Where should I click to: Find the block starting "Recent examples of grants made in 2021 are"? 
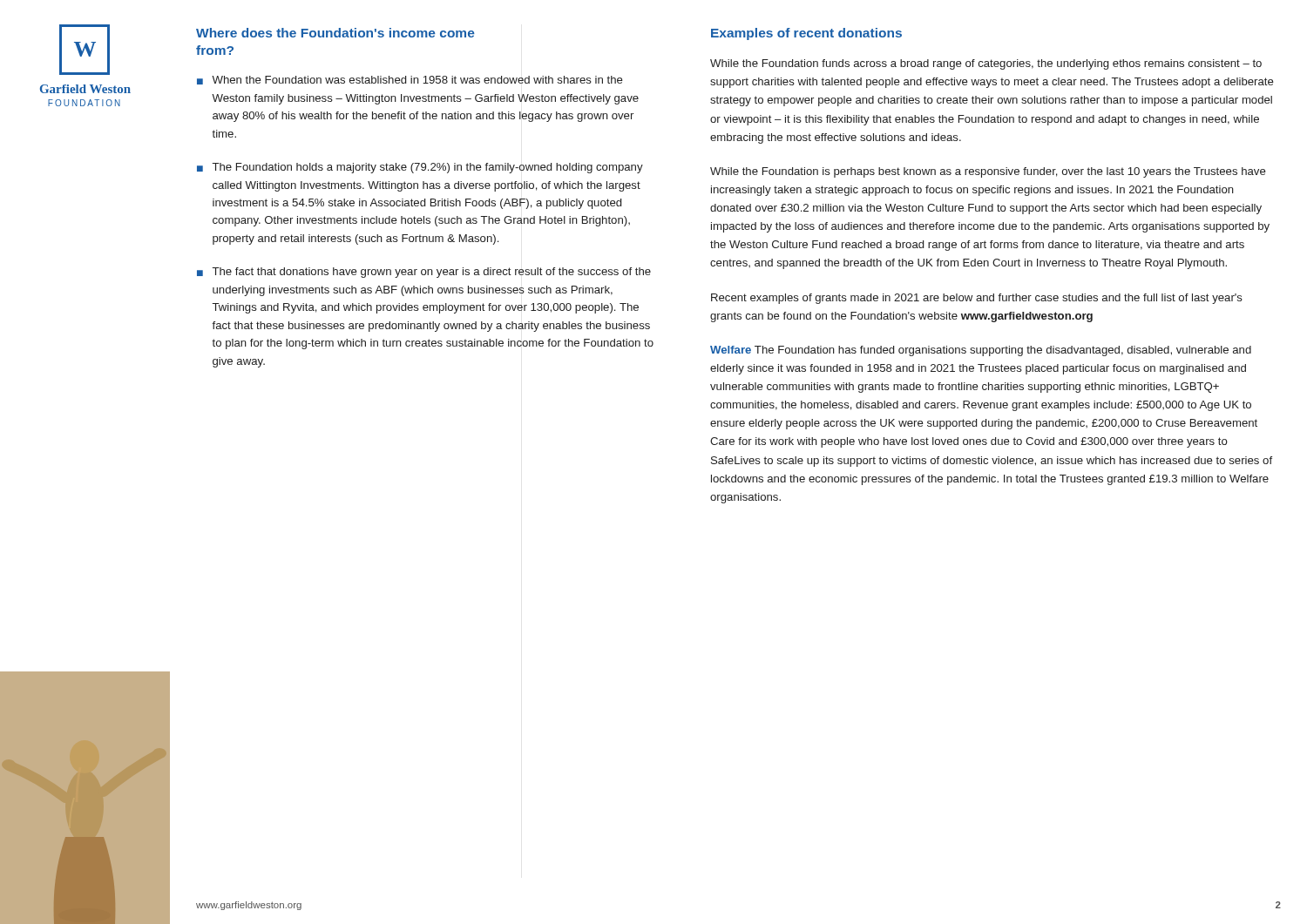click(x=976, y=306)
